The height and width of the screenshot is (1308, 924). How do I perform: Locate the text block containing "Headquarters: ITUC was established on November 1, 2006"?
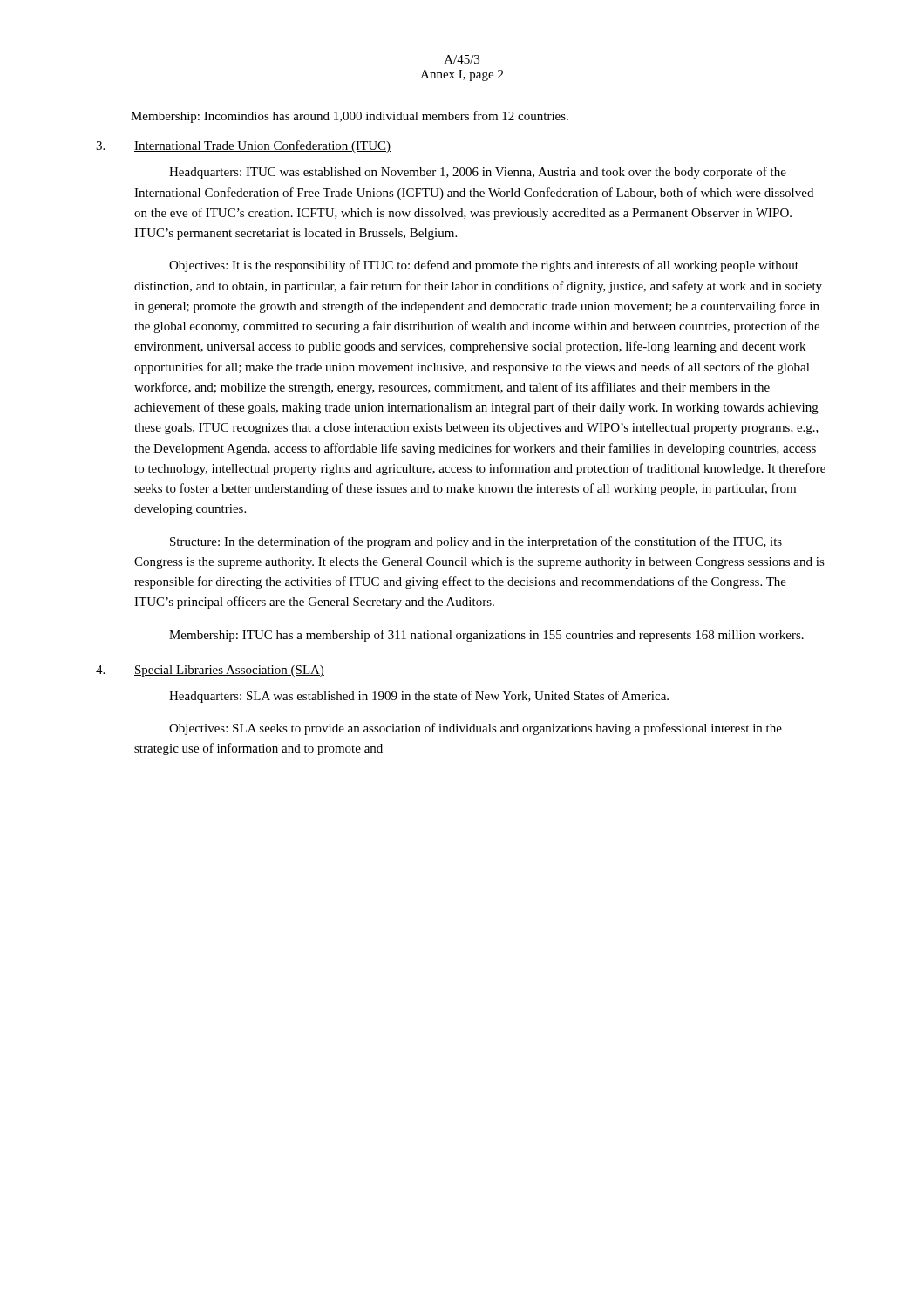(474, 202)
